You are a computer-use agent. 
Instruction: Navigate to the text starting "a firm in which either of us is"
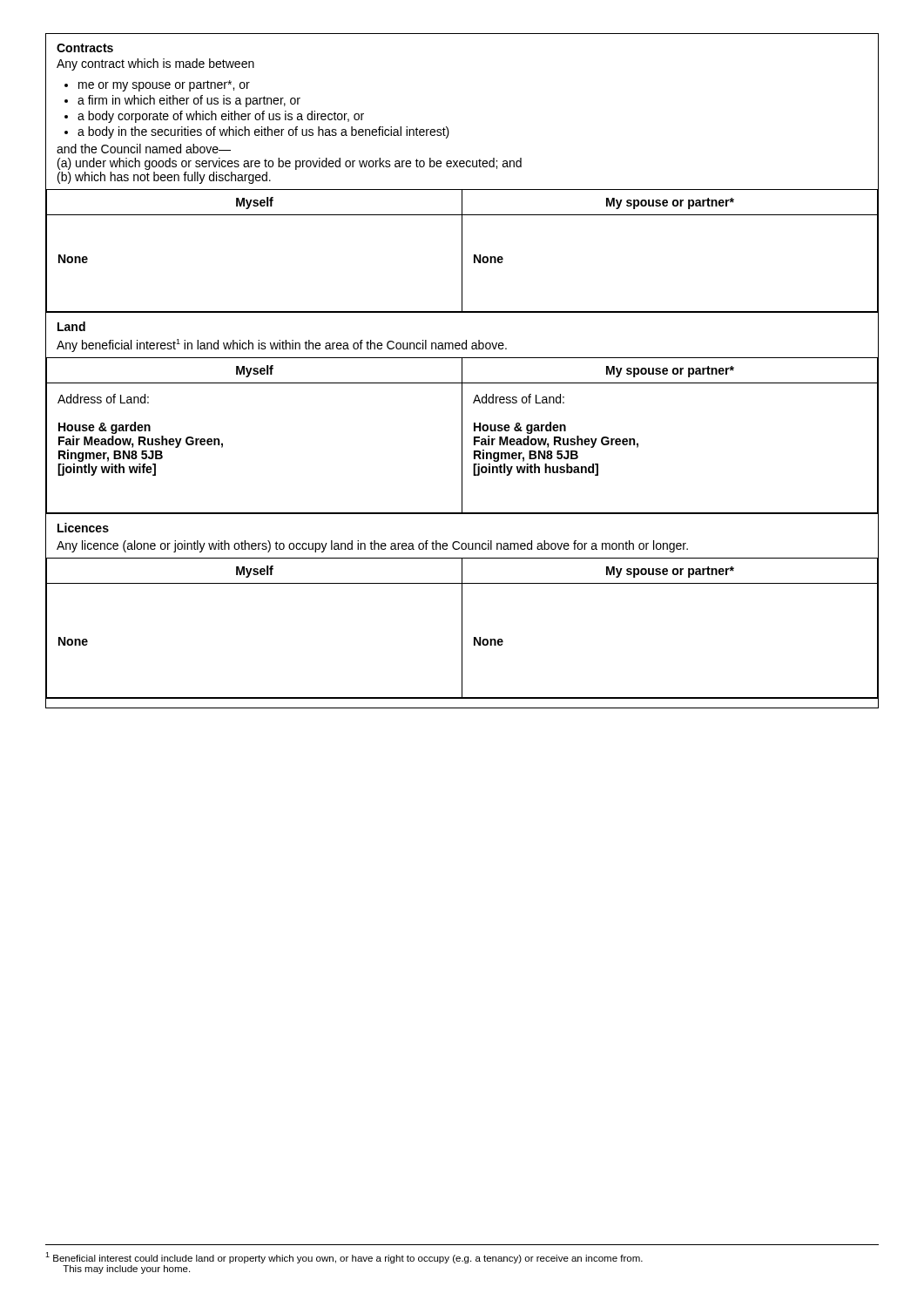pos(189,100)
